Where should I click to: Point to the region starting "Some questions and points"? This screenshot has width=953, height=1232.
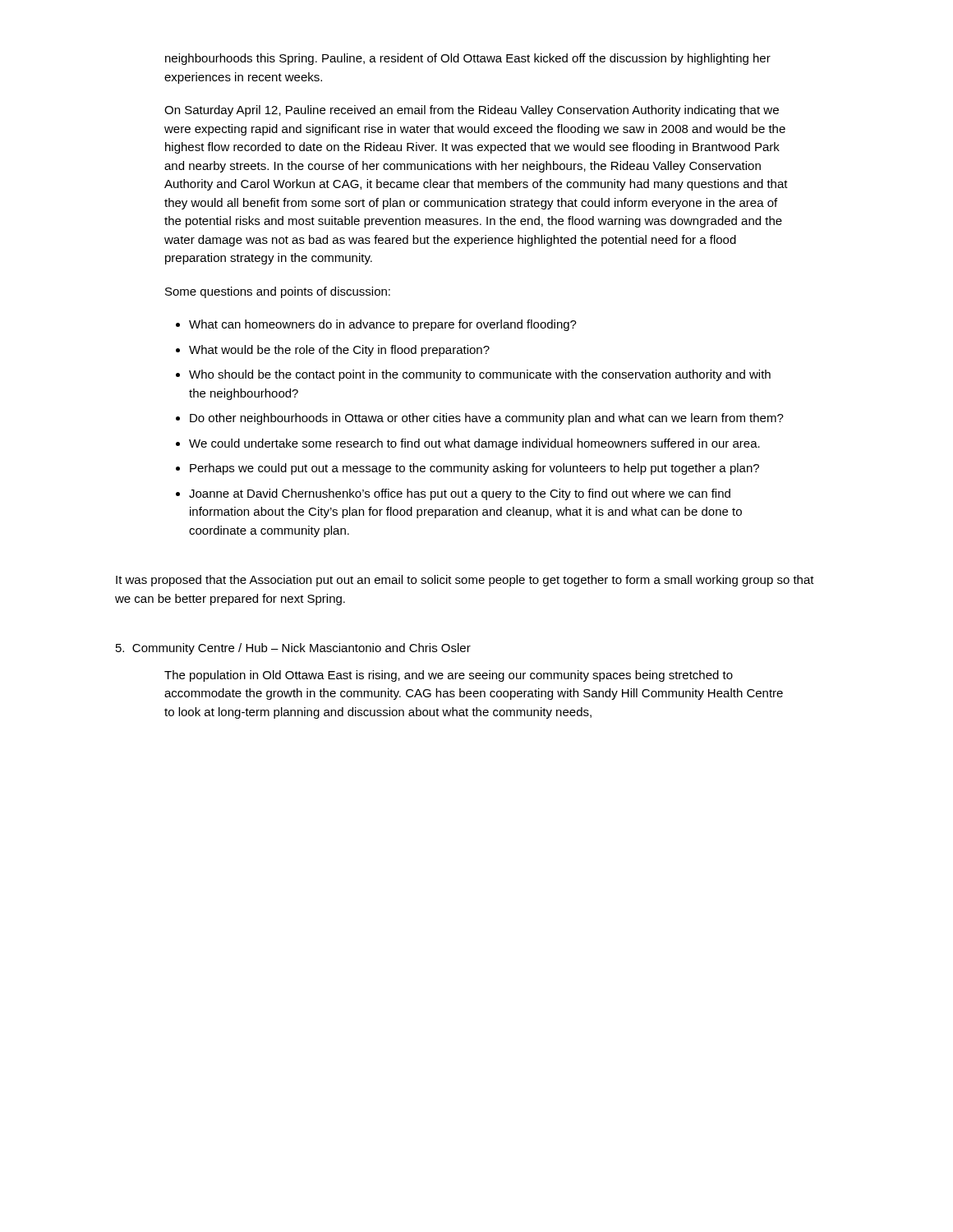point(278,291)
